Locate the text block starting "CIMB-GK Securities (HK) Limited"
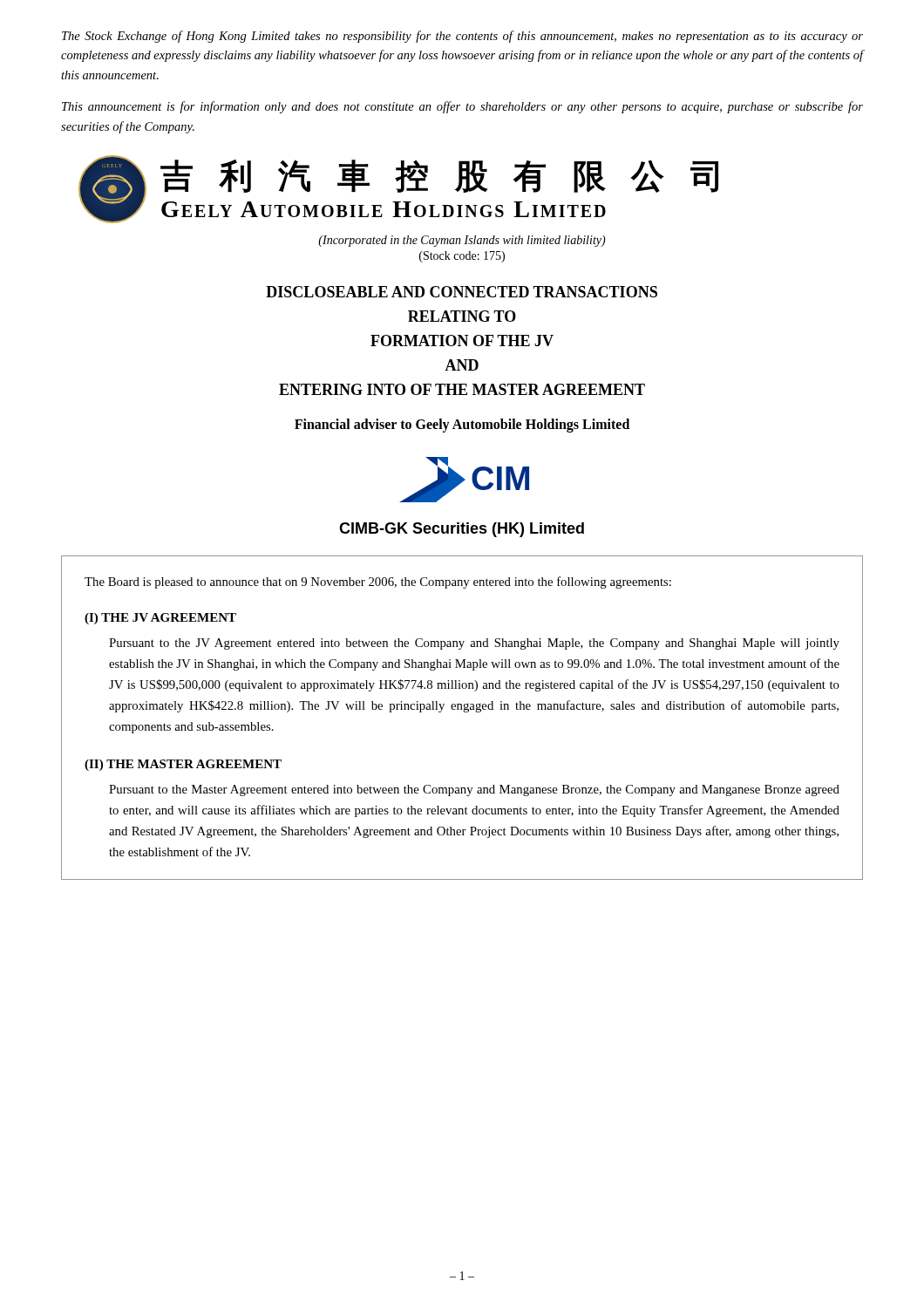924x1308 pixels. (462, 528)
